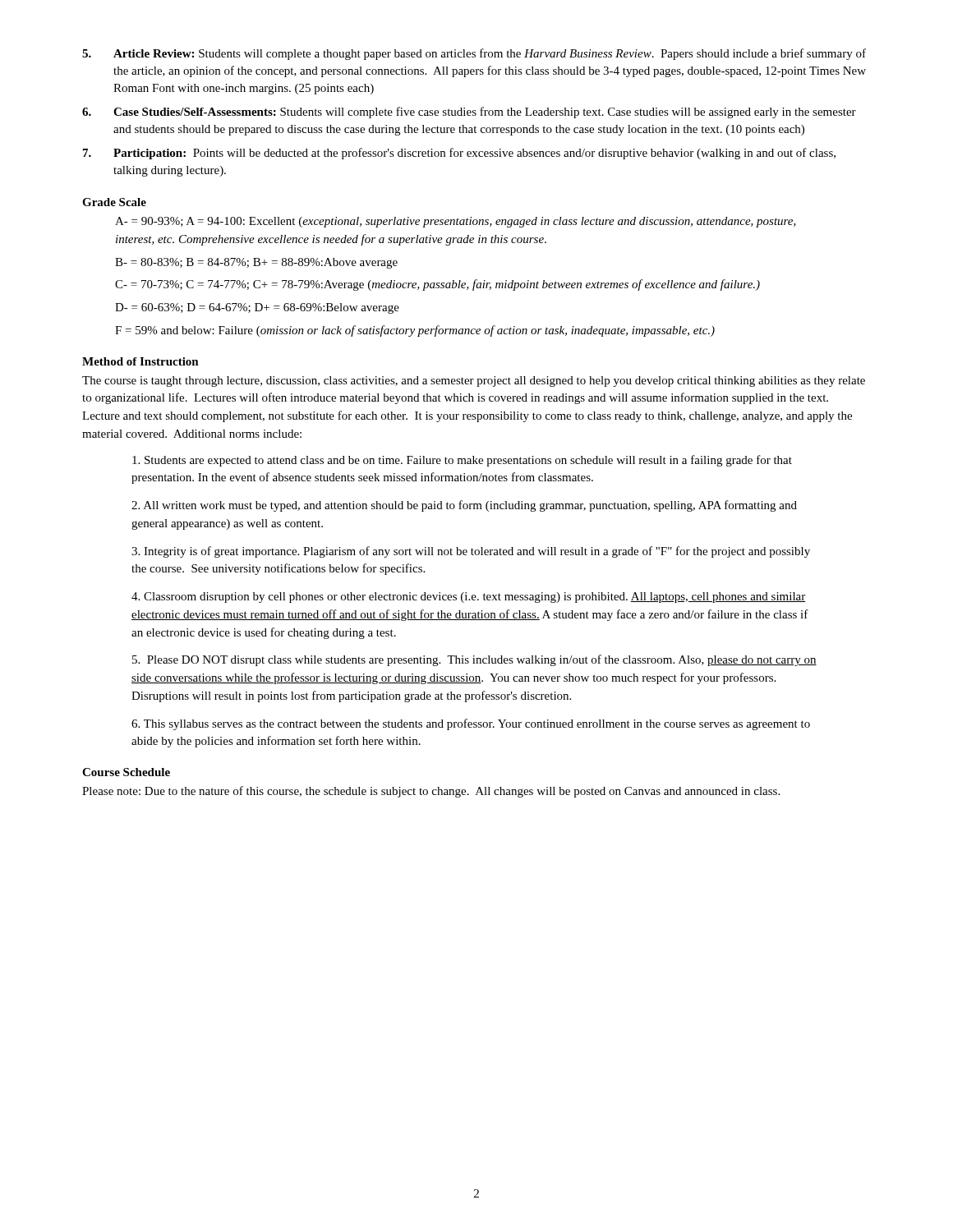Find the block on this page that starts "C- = 70-73%; C = 74-77%; C+"
Screen dimensions: 1232x953
[438, 284]
